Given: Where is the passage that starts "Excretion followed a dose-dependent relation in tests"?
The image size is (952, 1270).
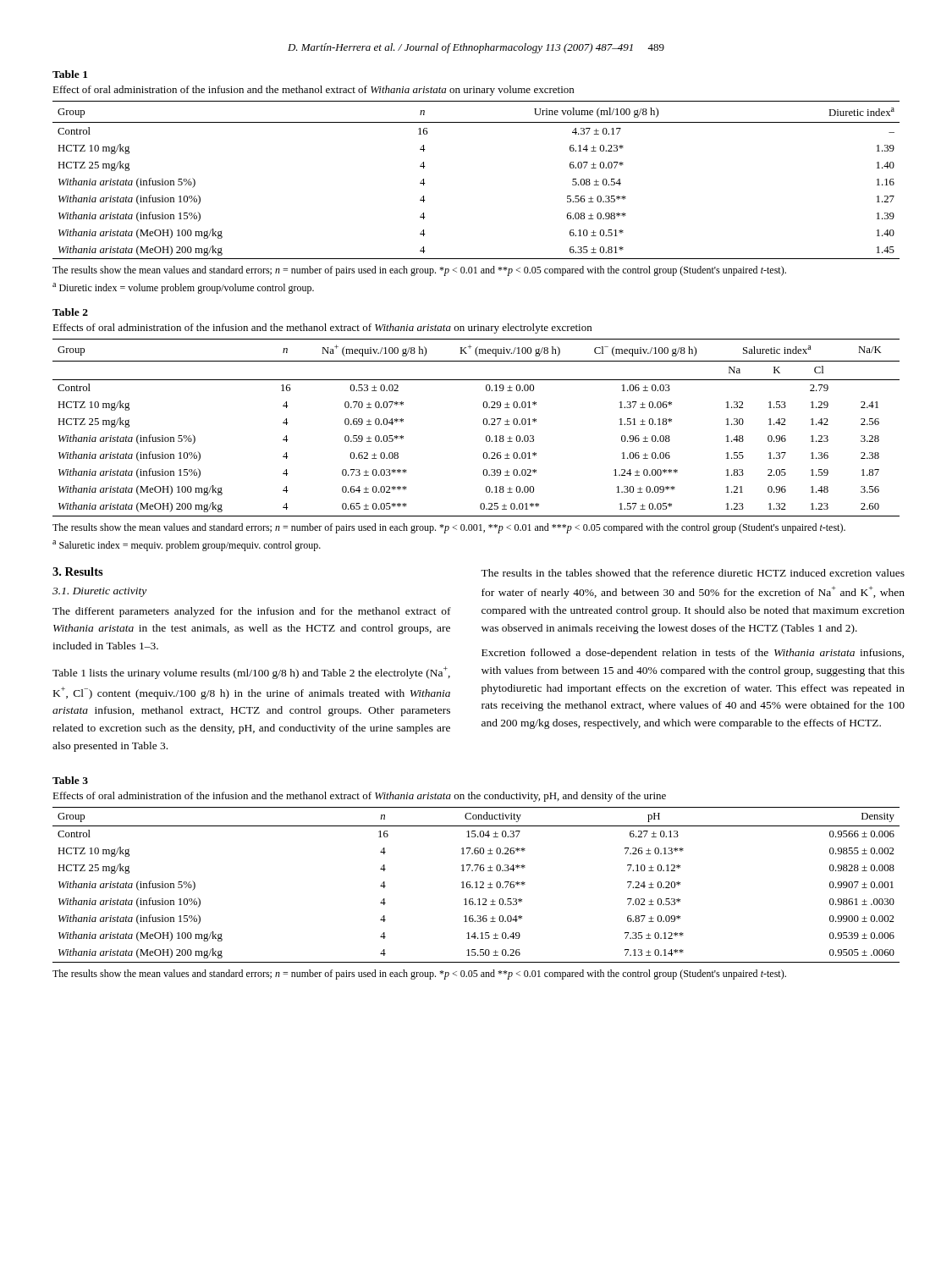Looking at the screenshot, I should coord(693,688).
